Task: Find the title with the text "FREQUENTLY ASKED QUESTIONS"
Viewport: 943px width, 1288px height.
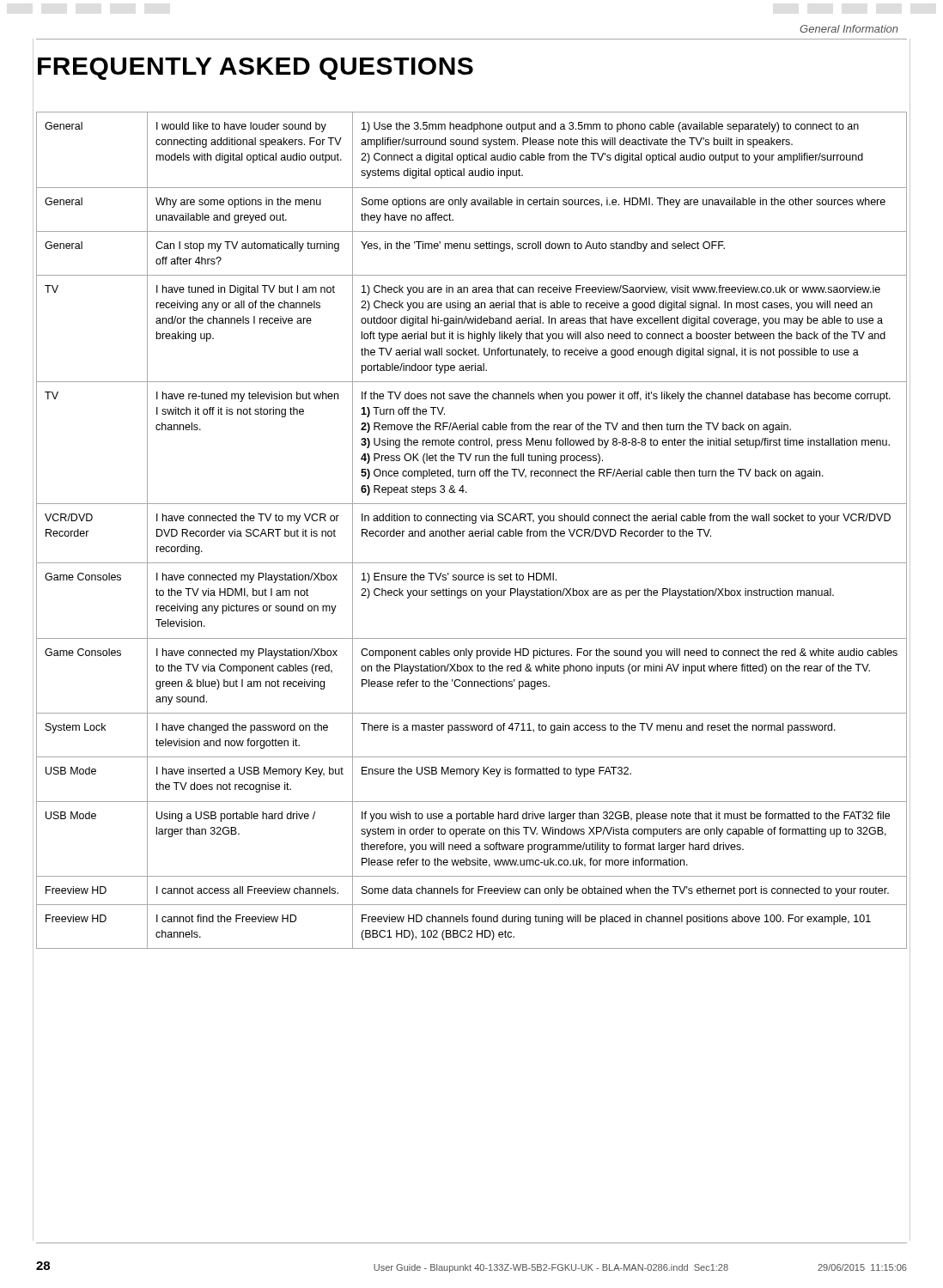Action: point(255,67)
